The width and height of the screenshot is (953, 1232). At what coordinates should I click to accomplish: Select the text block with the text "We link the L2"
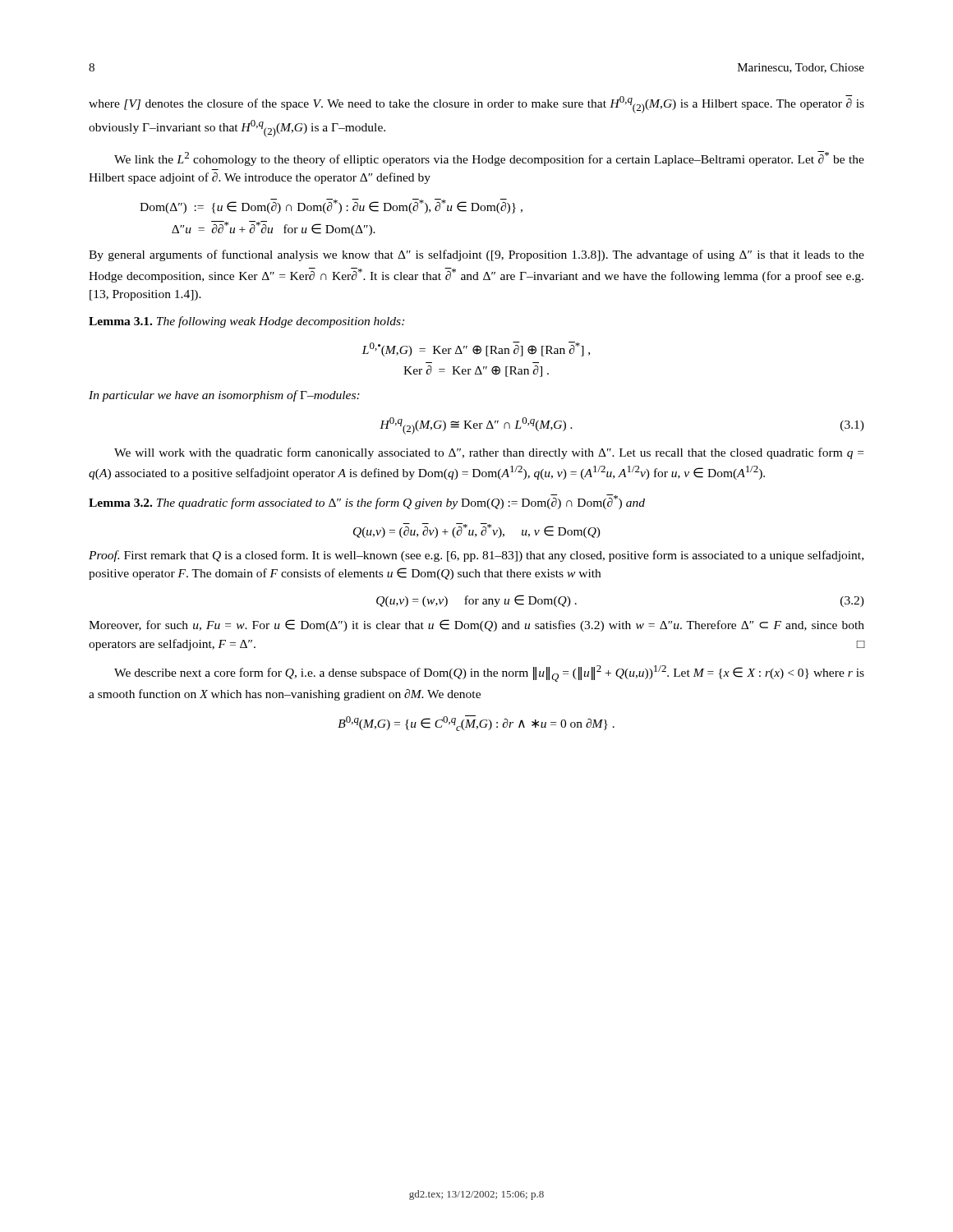[476, 167]
